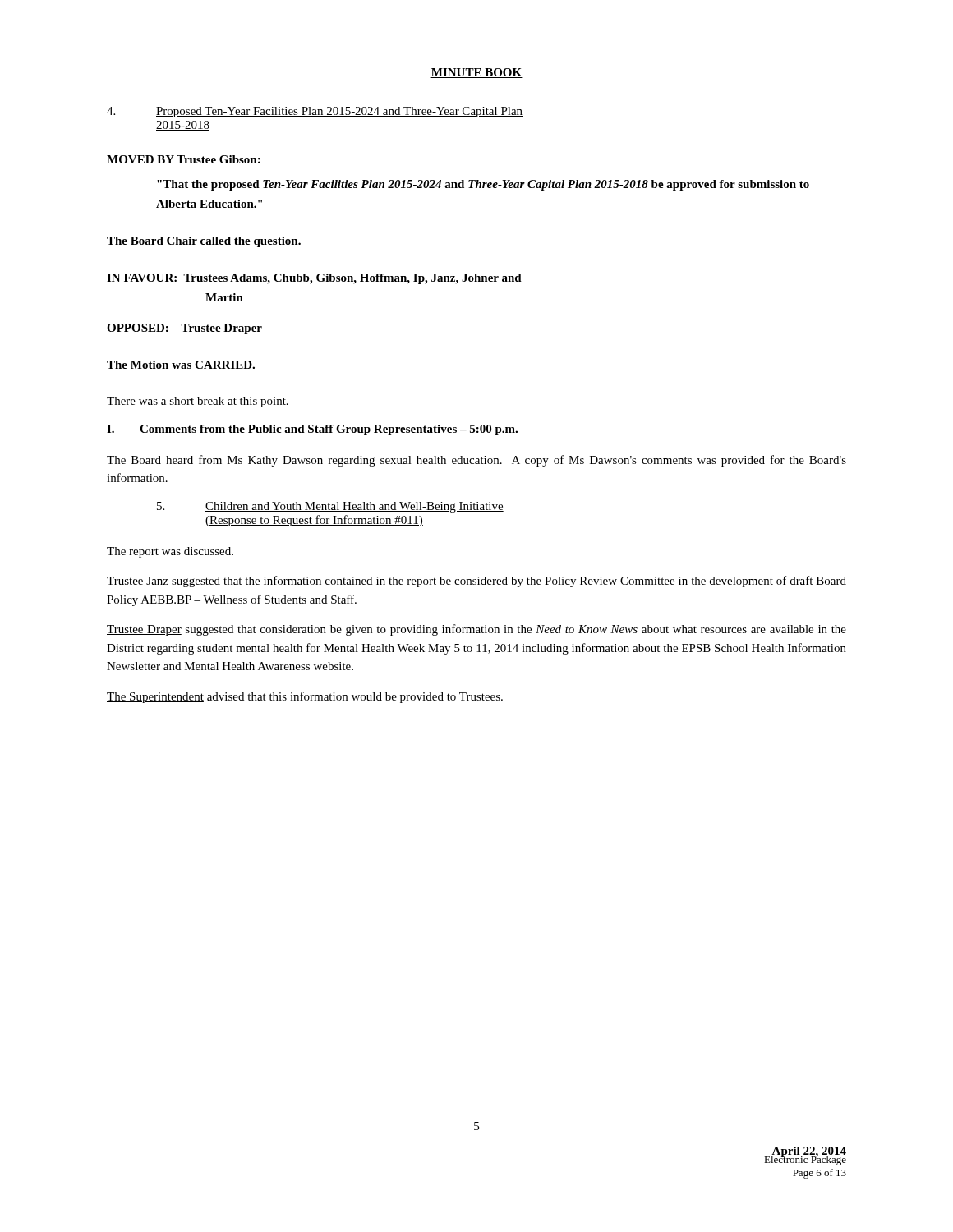The image size is (953, 1232).
Task: Locate the text "OPPOSED: Trustee Draper"
Action: 184,328
